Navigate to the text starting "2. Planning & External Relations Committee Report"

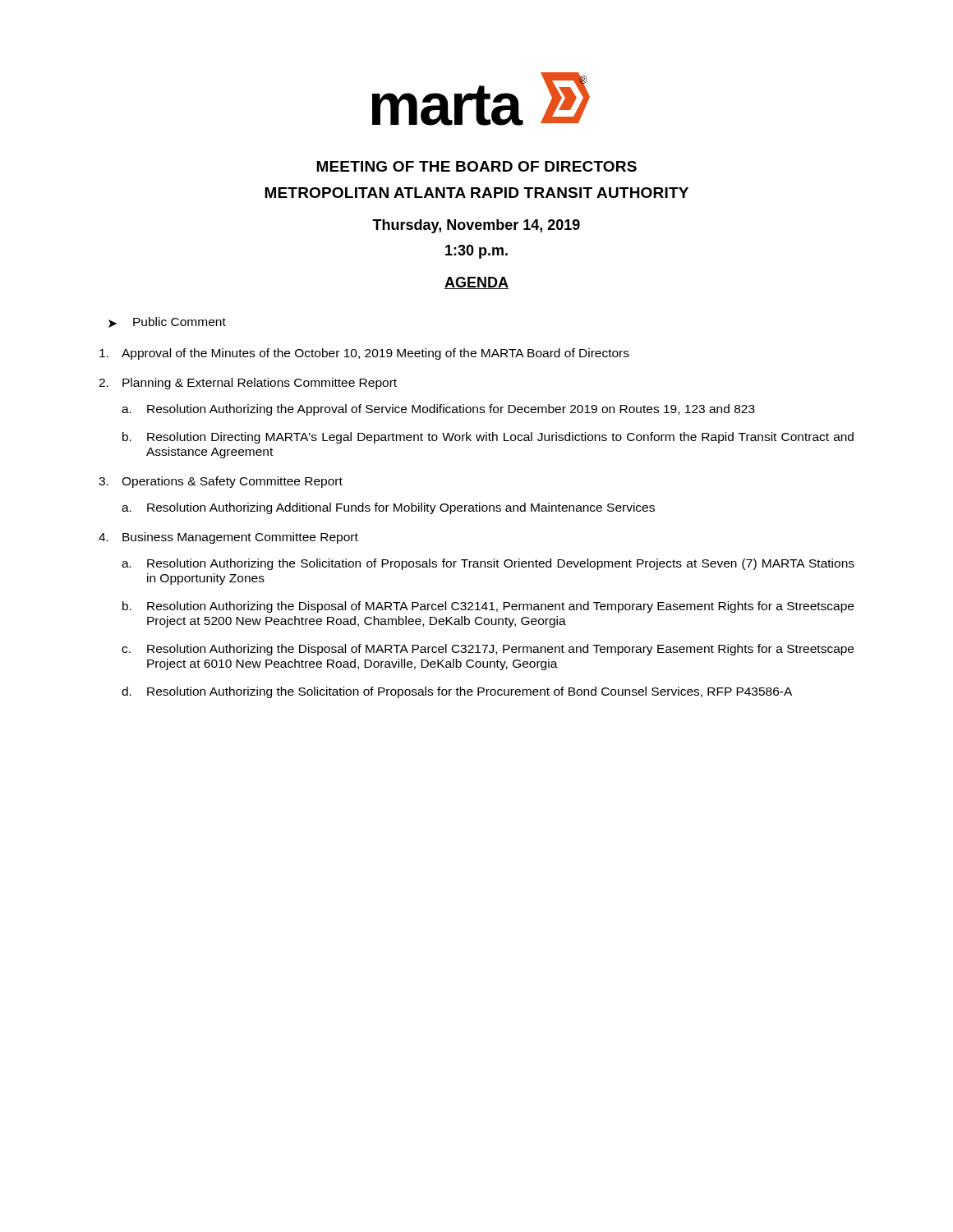click(476, 417)
